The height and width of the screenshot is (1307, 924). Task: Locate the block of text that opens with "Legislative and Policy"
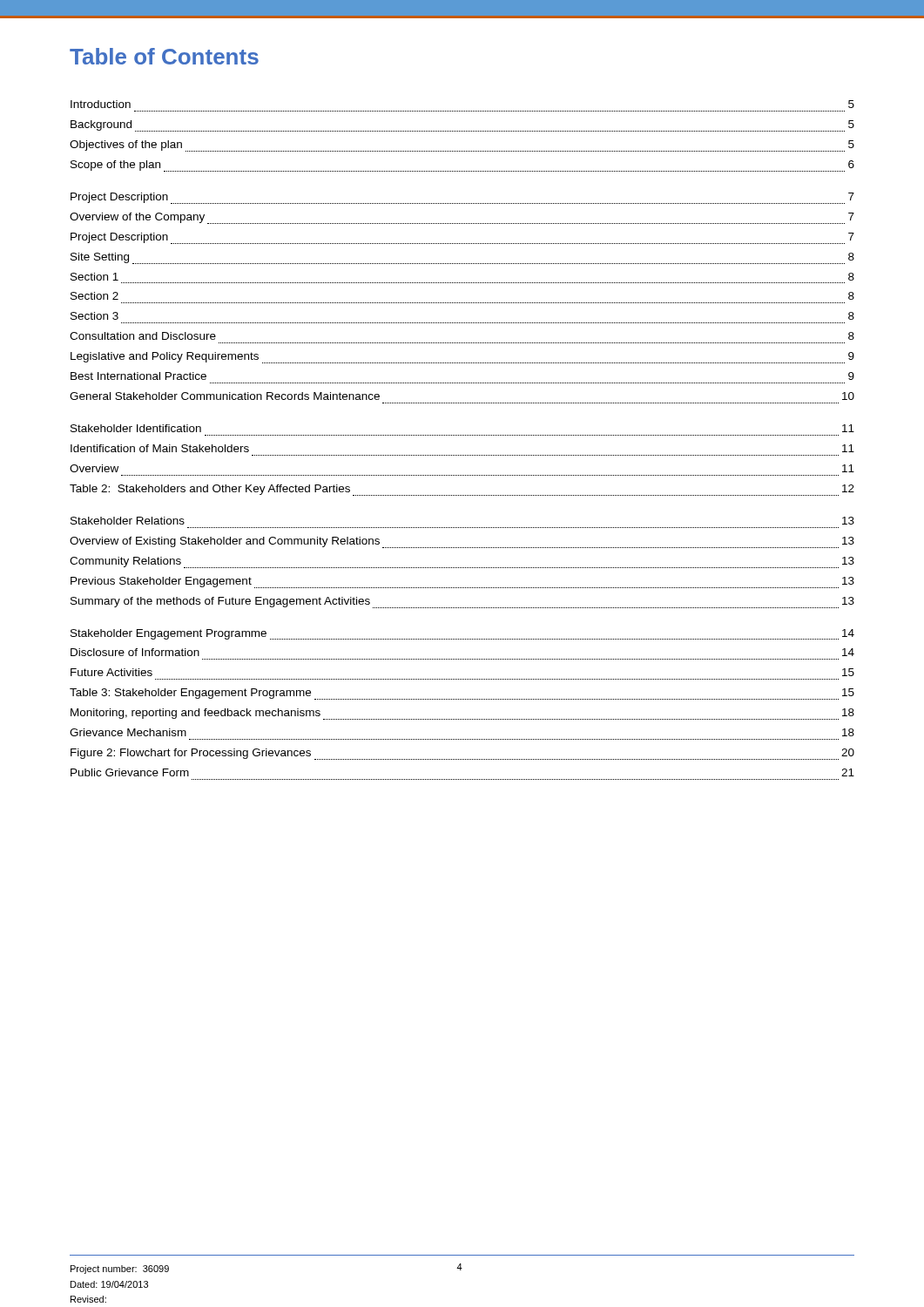click(x=462, y=357)
